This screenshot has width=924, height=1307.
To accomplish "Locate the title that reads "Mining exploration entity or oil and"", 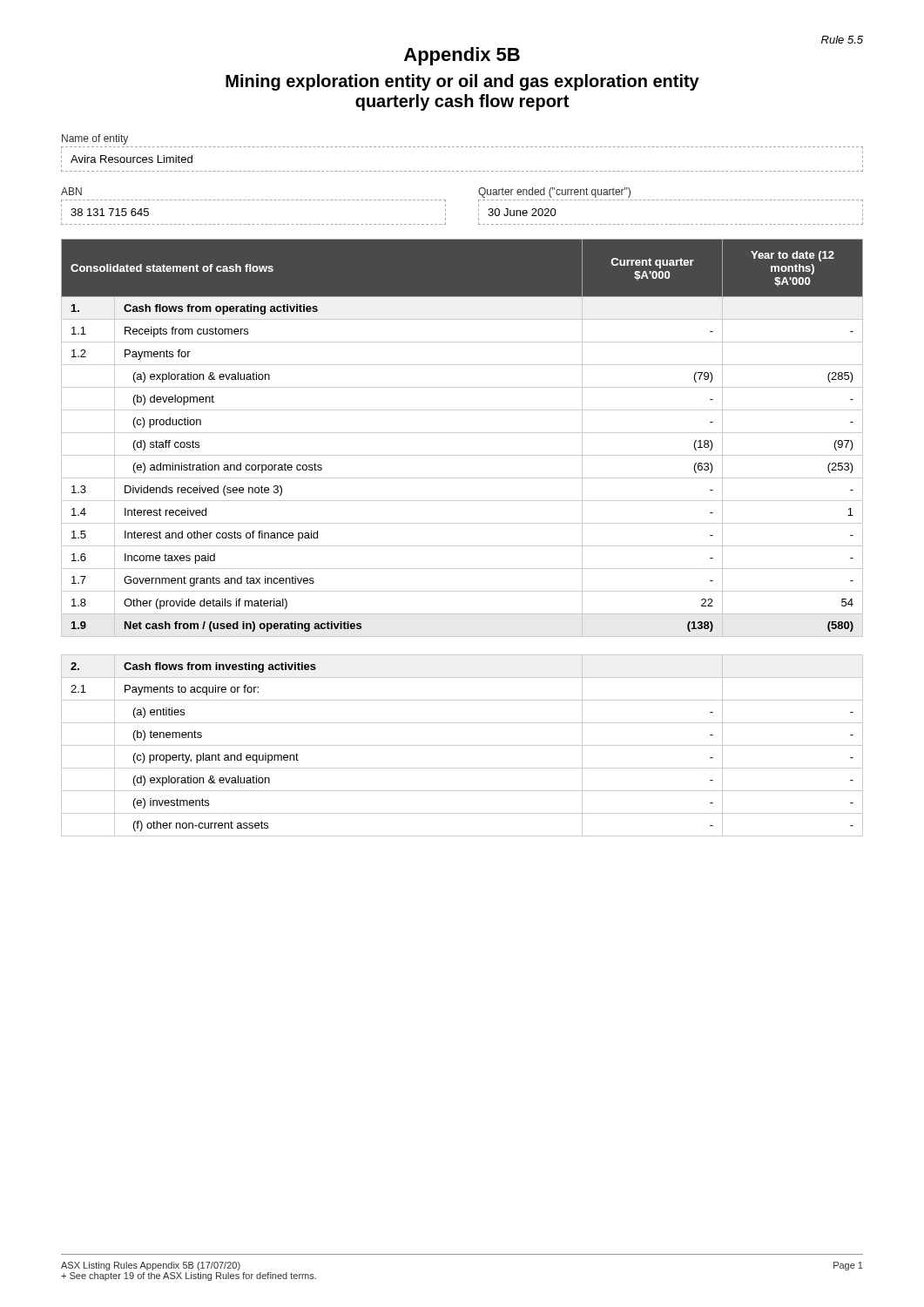I will [x=462, y=91].
